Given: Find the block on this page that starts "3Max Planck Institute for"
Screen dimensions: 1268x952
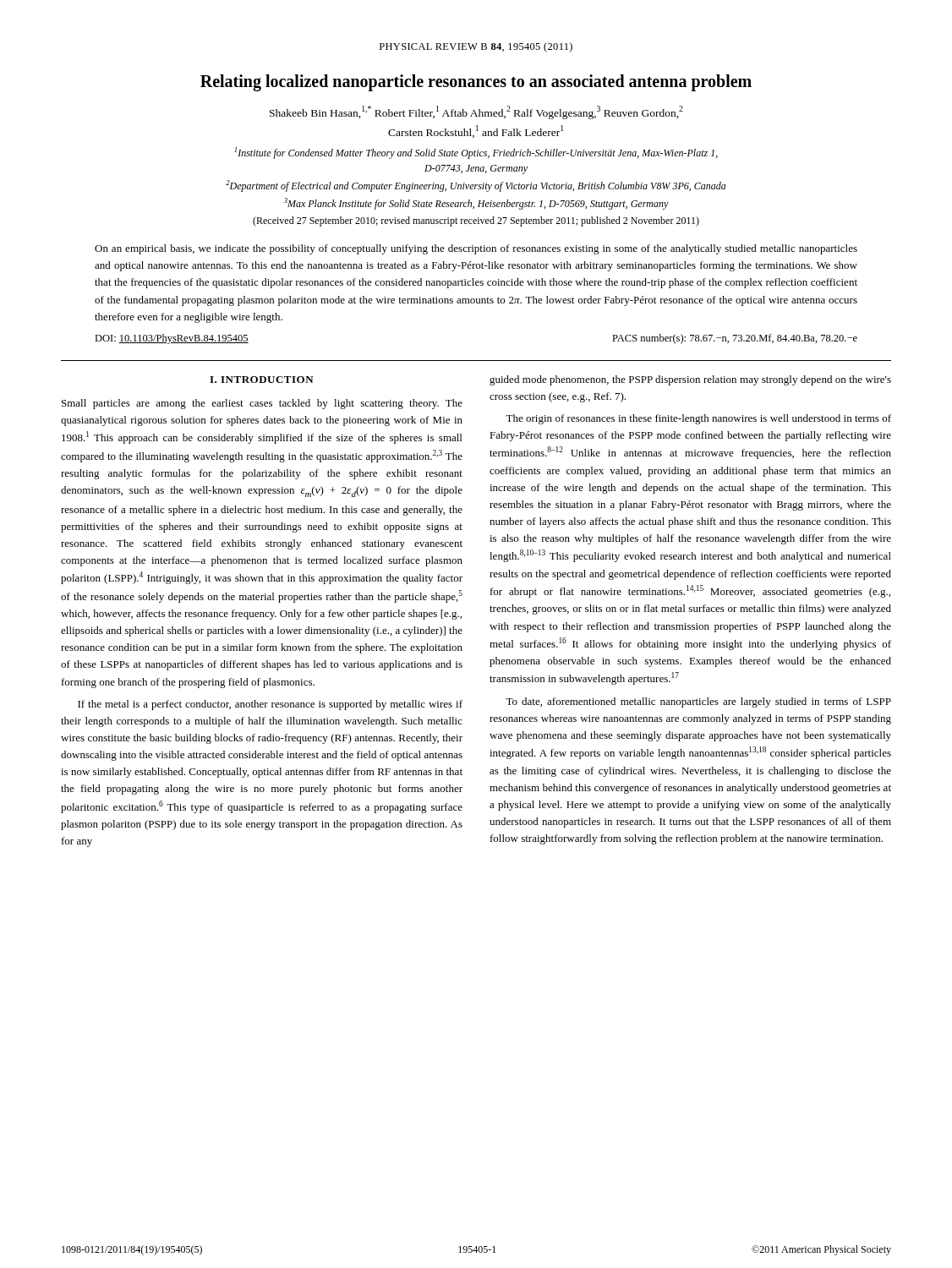Looking at the screenshot, I should pyautogui.click(x=476, y=203).
